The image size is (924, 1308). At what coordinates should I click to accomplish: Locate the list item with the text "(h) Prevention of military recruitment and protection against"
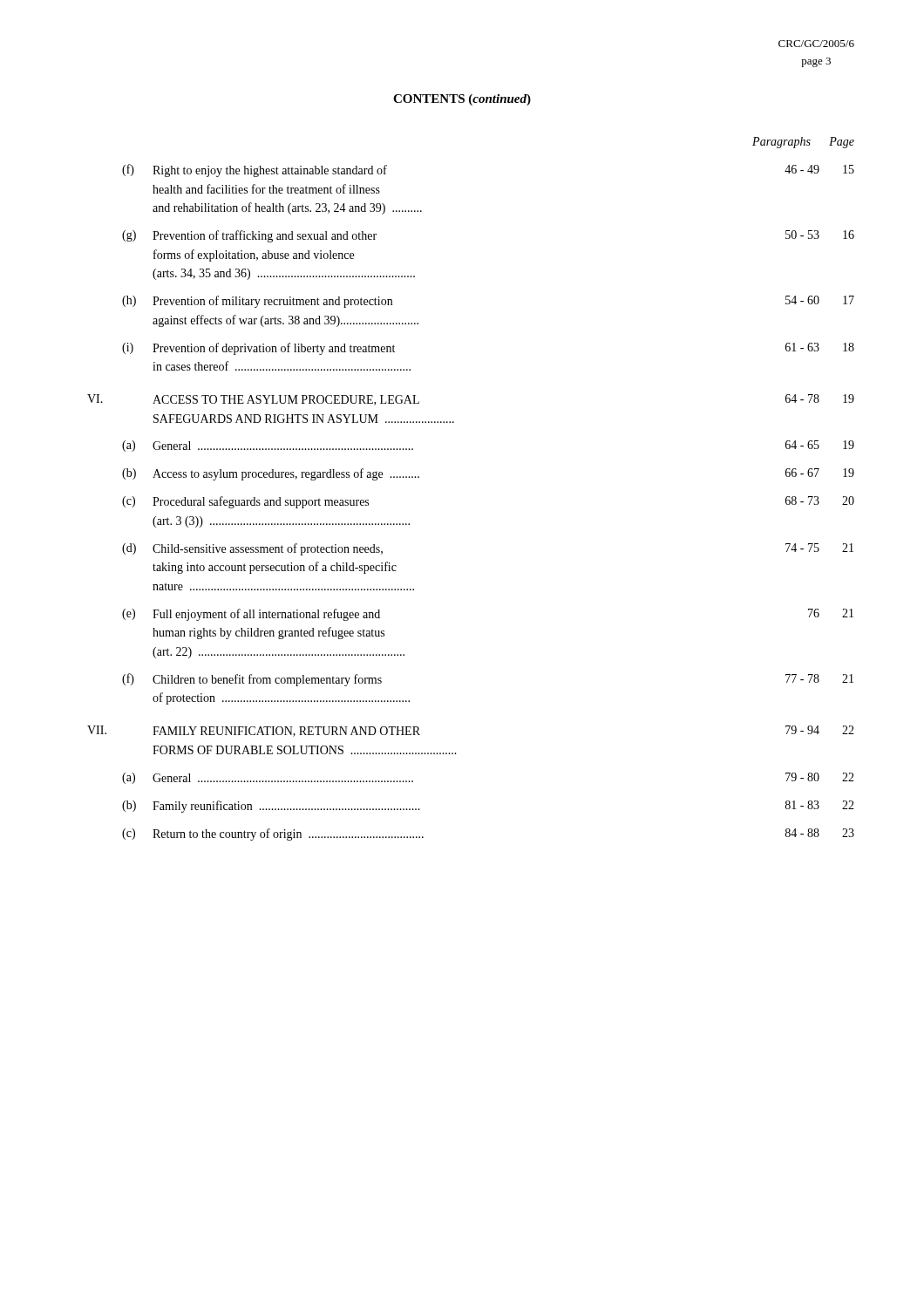click(x=272, y=301)
